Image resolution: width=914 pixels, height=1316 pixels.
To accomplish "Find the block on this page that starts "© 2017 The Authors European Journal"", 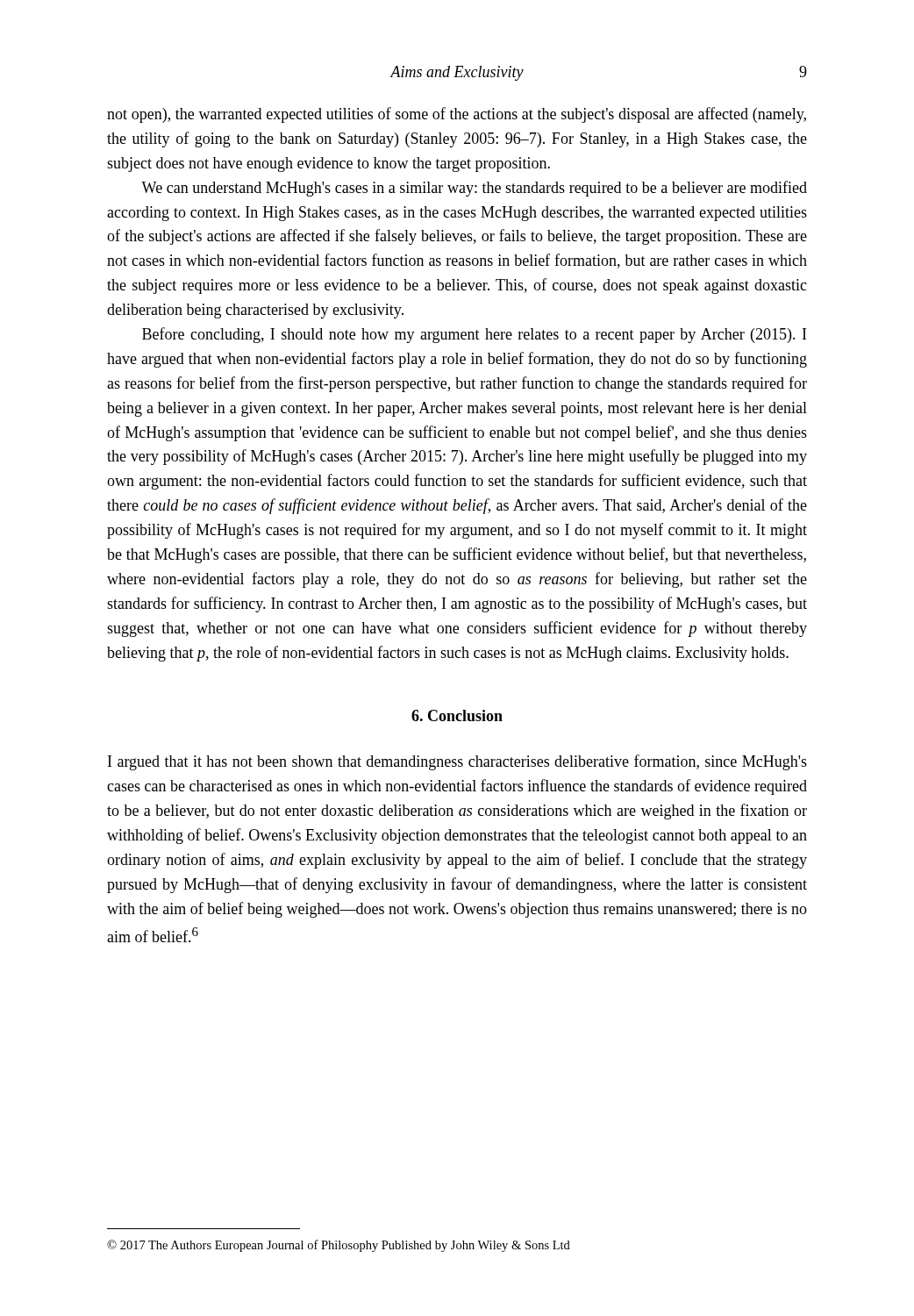I will coord(339,1245).
